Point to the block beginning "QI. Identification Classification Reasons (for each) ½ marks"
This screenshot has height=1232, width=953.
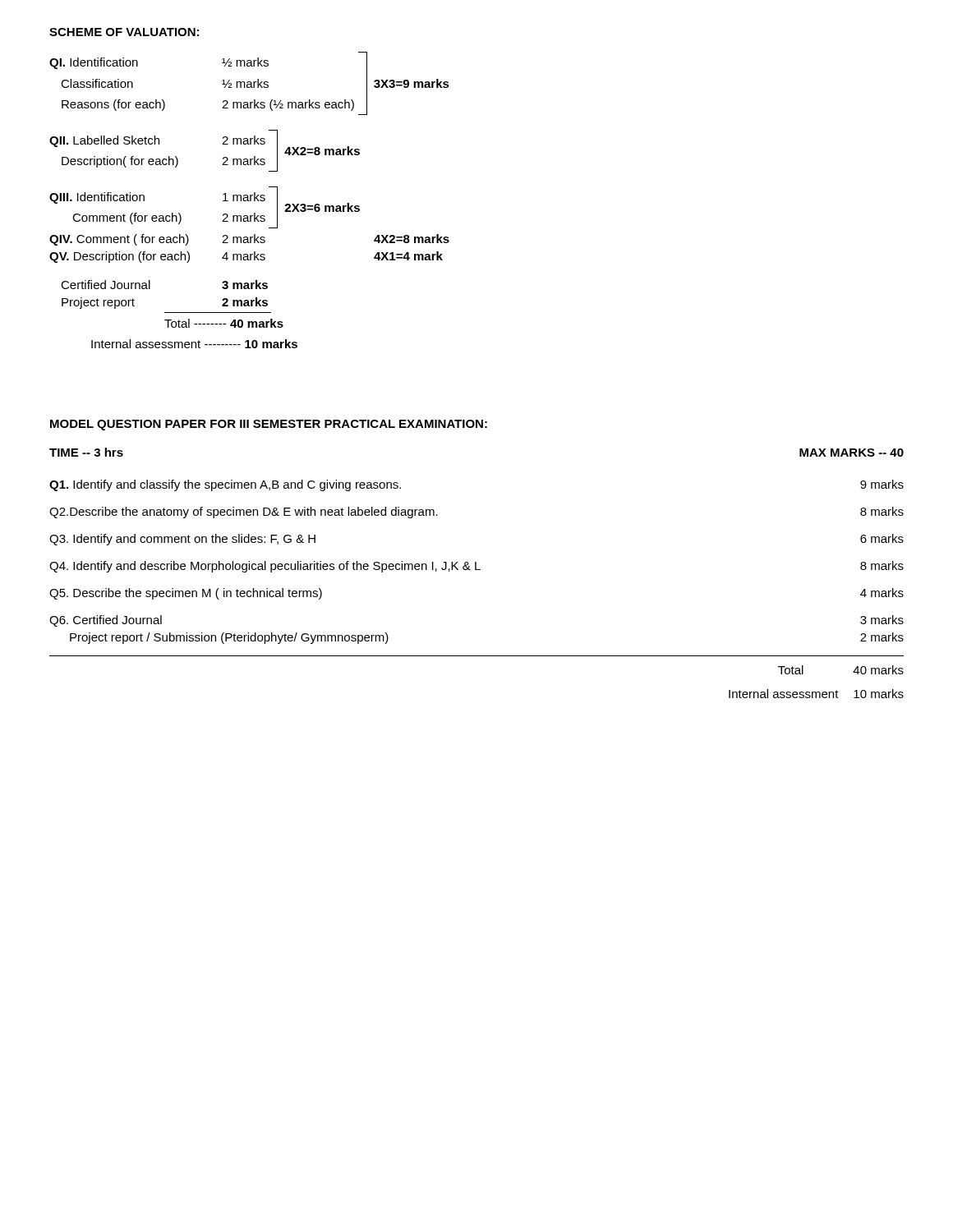coord(249,83)
